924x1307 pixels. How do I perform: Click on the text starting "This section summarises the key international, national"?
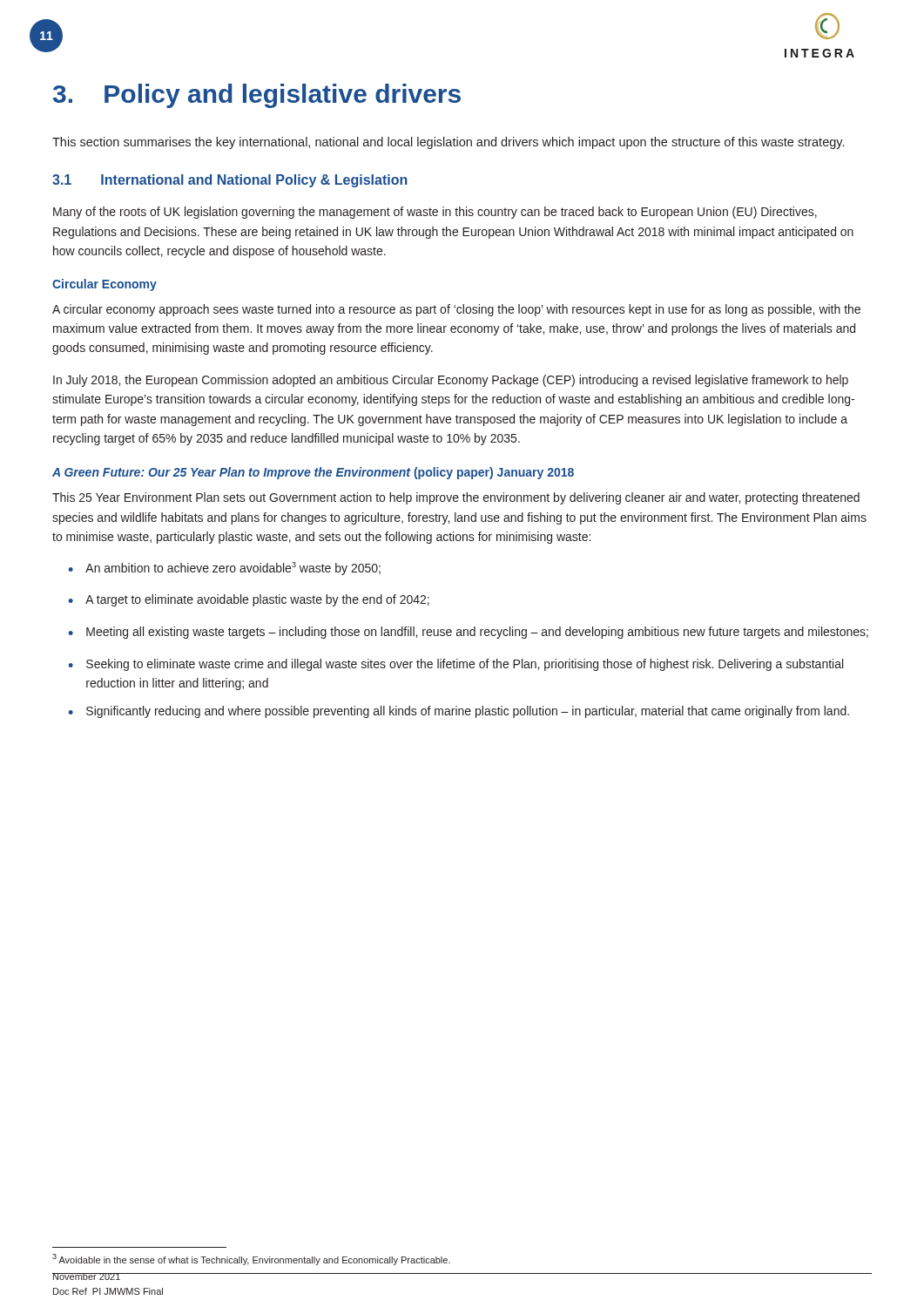(449, 142)
